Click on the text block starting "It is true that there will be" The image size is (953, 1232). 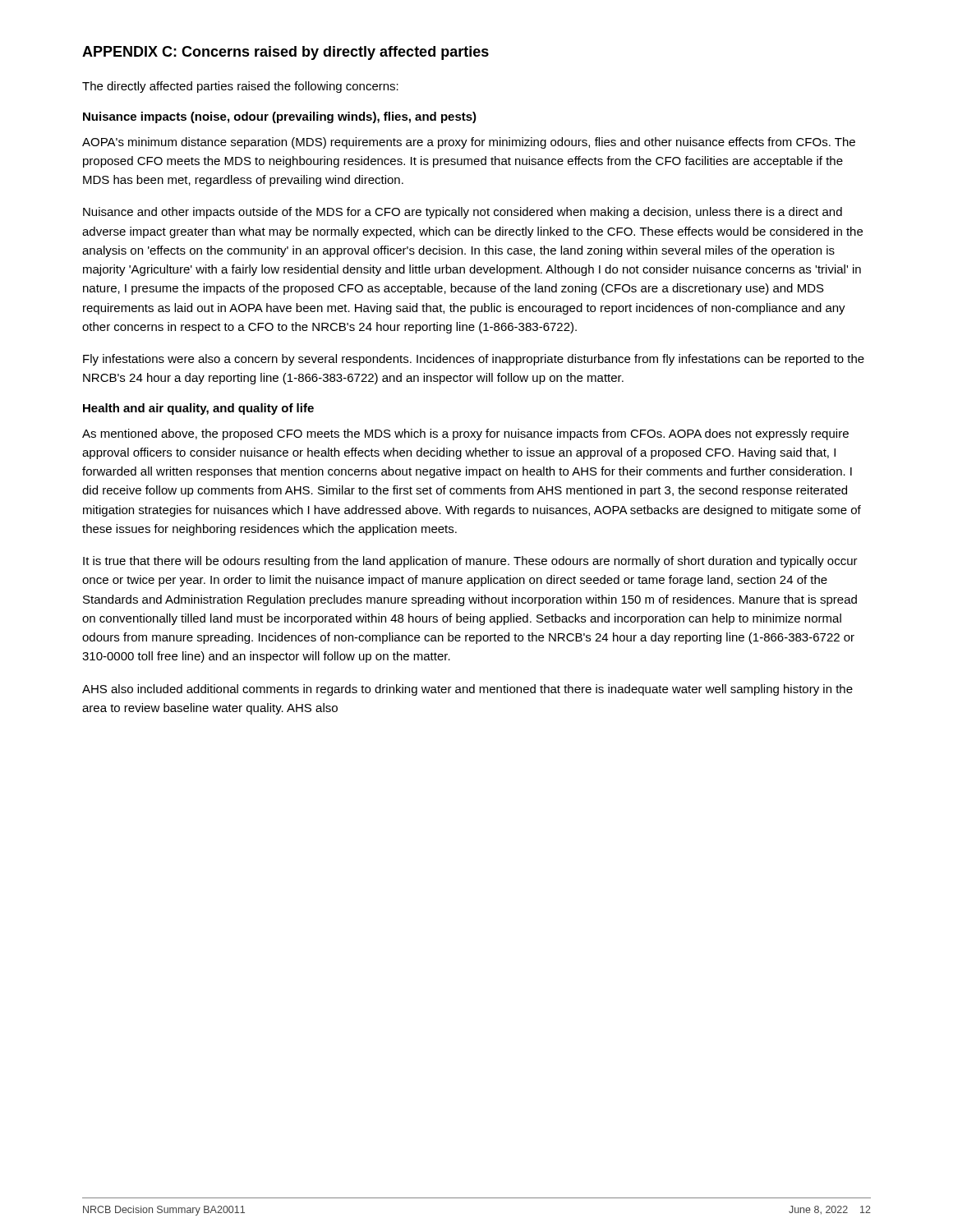(470, 608)
